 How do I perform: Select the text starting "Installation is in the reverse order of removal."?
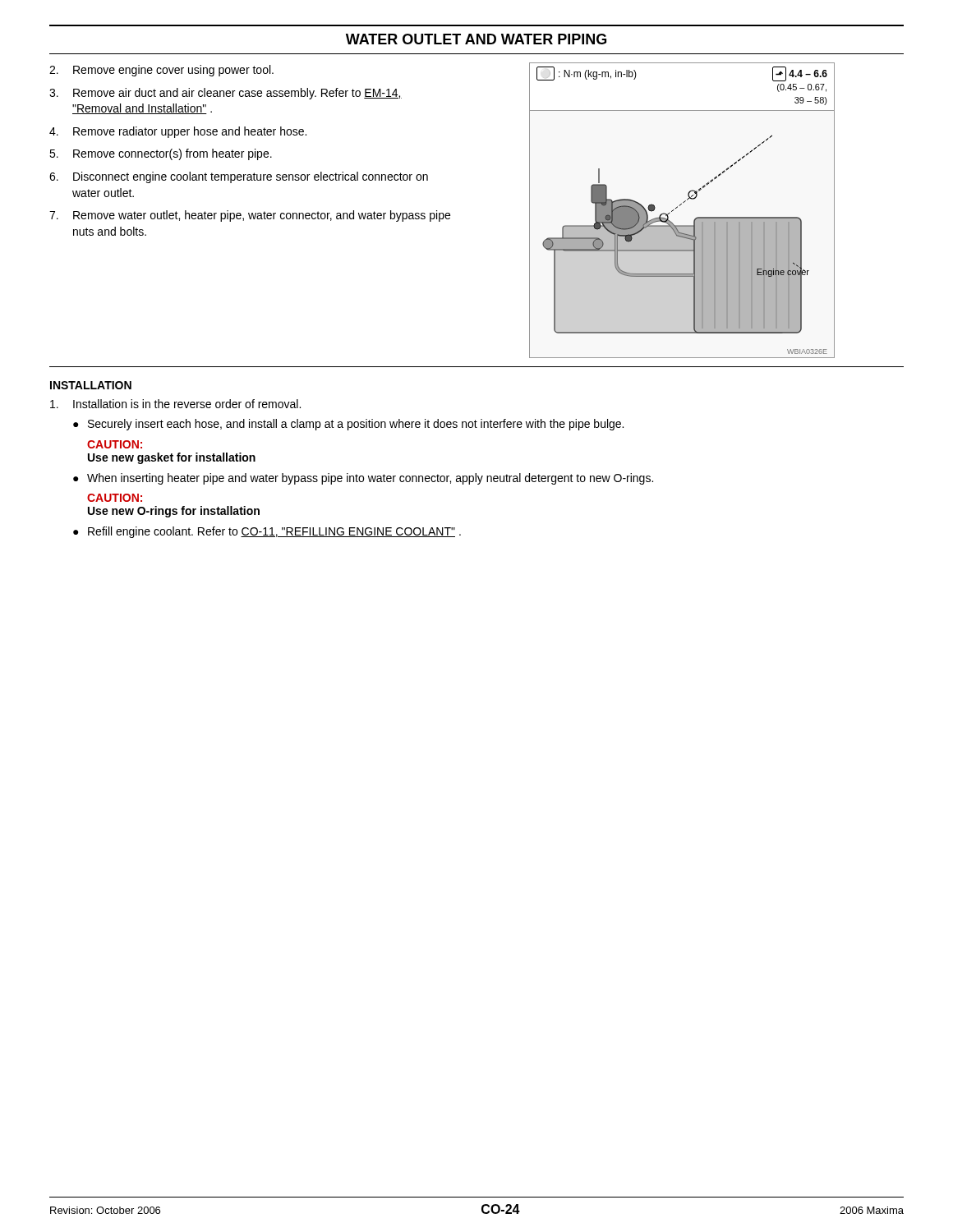175,404
